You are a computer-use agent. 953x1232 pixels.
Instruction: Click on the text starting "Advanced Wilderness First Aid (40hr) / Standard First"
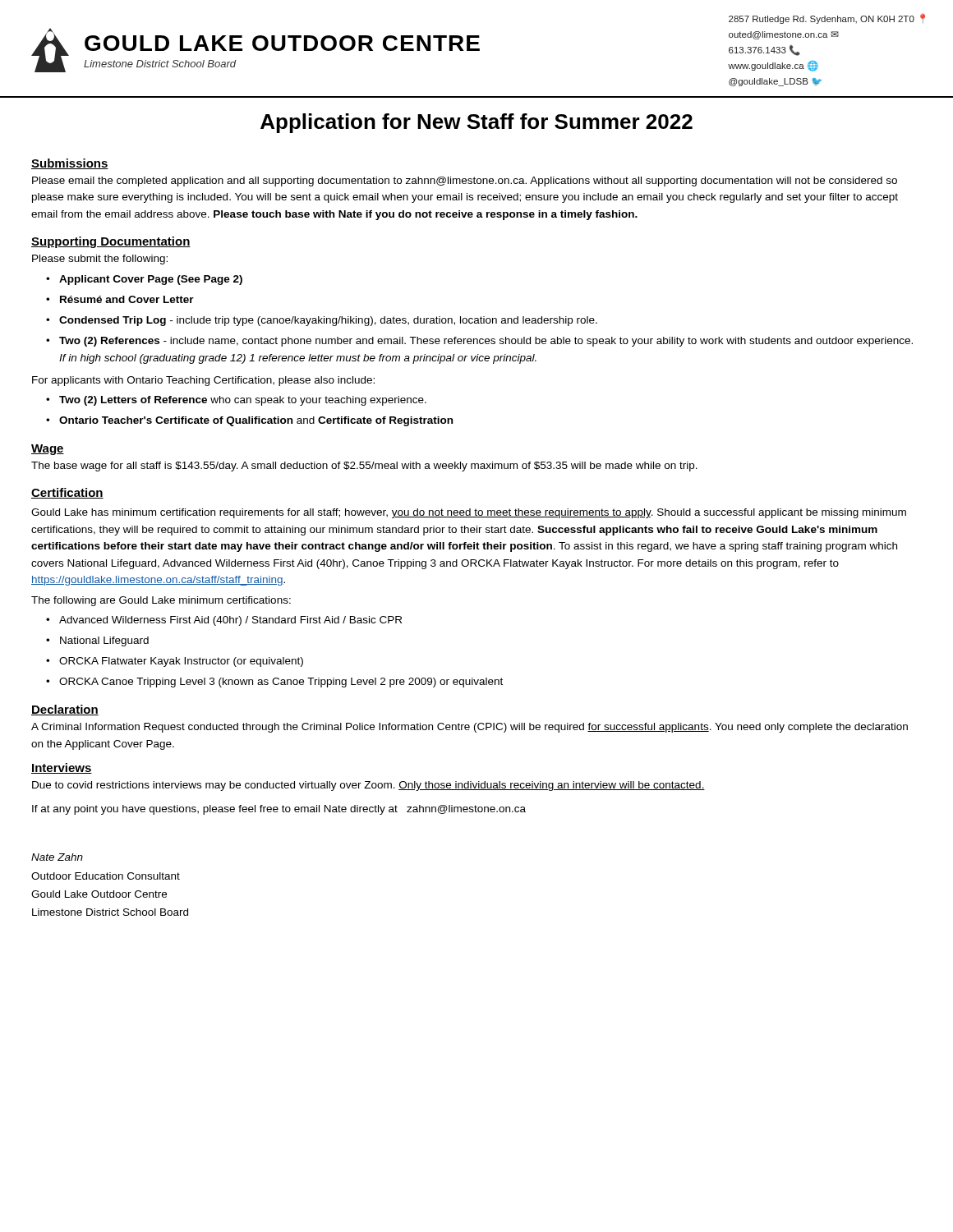click(x=224, y=621)
